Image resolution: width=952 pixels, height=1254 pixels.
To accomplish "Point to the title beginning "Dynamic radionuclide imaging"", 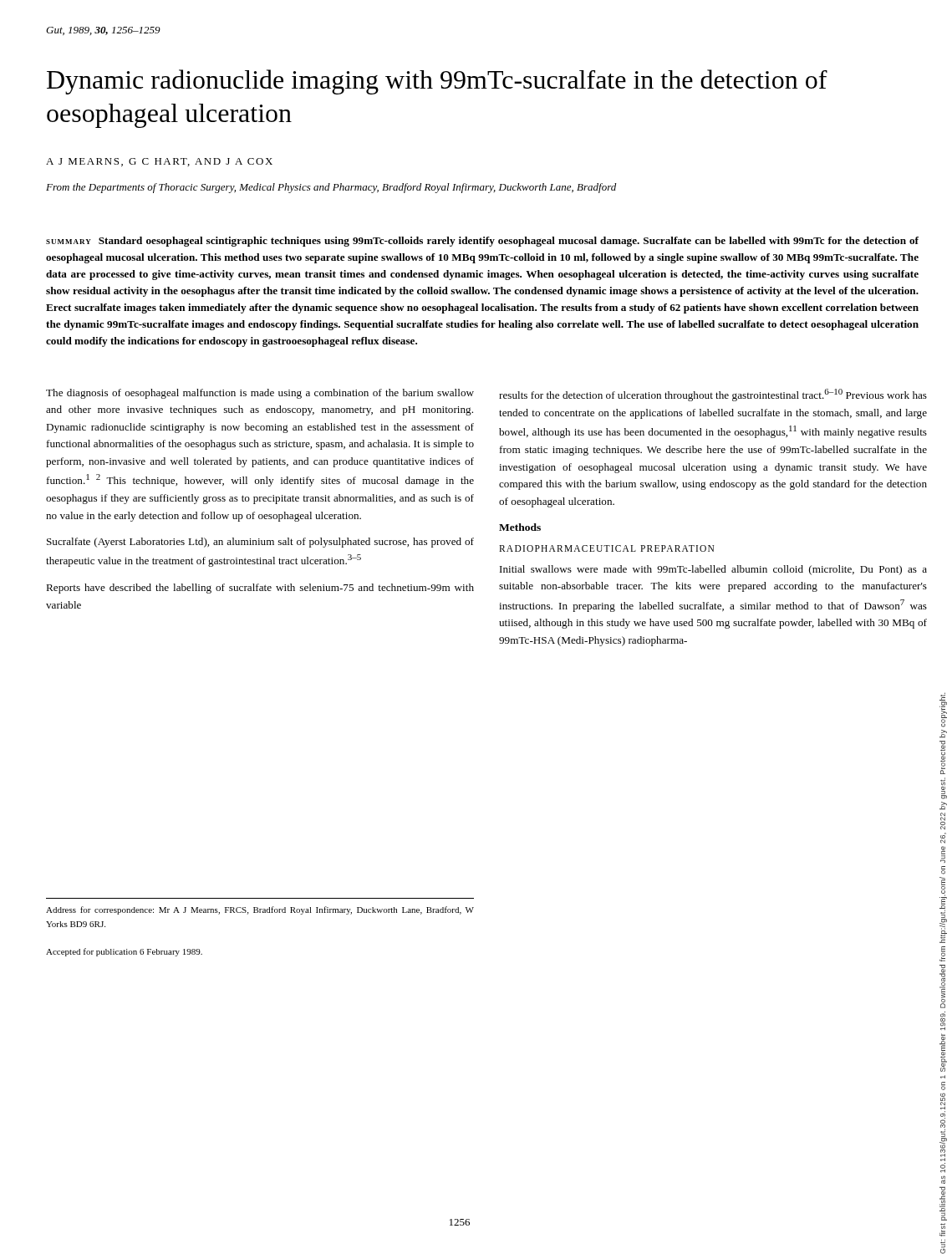I will click(x=436, y=96).
